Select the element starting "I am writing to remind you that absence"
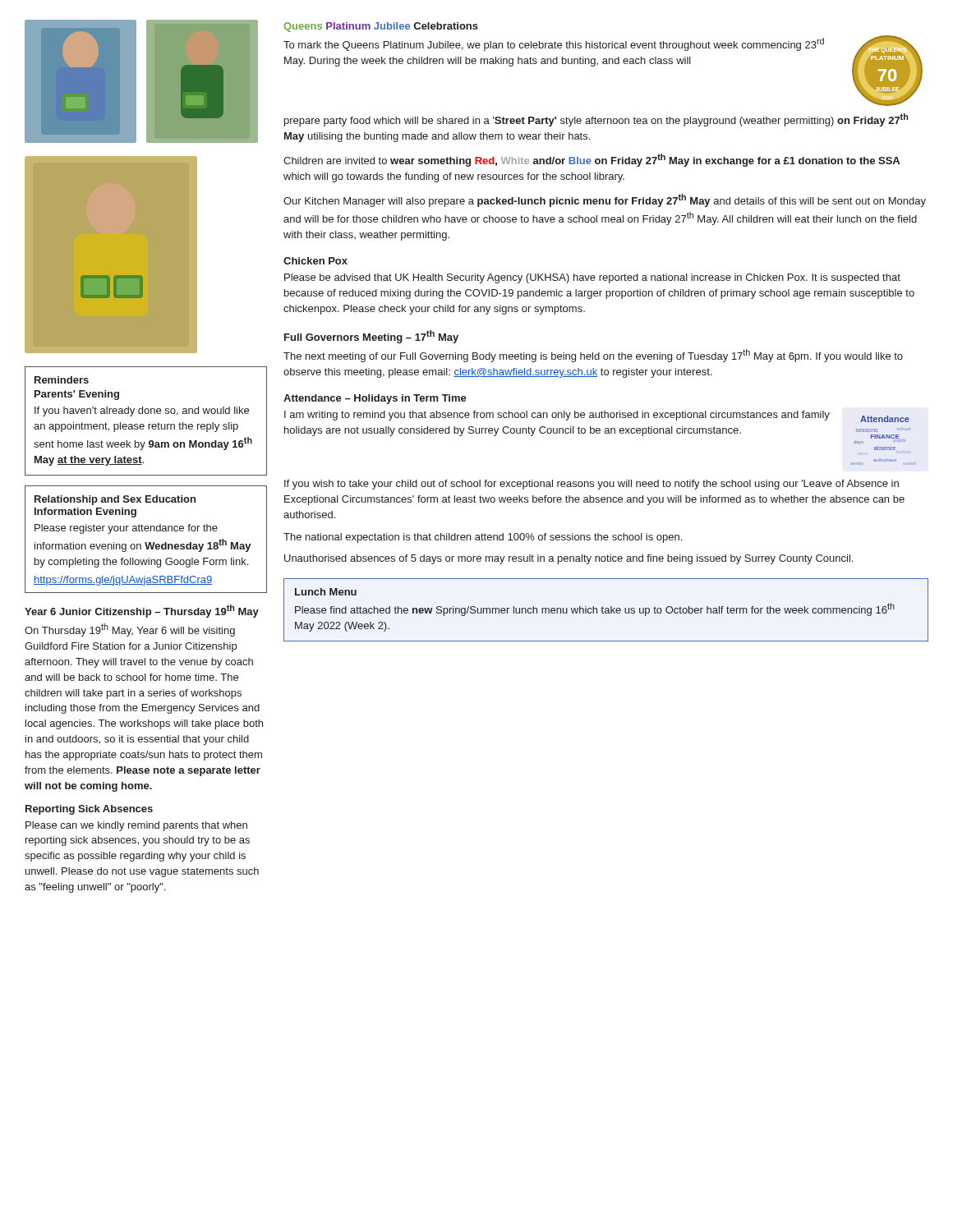Viewport: 953px width, 1232px height. (557, 422)
